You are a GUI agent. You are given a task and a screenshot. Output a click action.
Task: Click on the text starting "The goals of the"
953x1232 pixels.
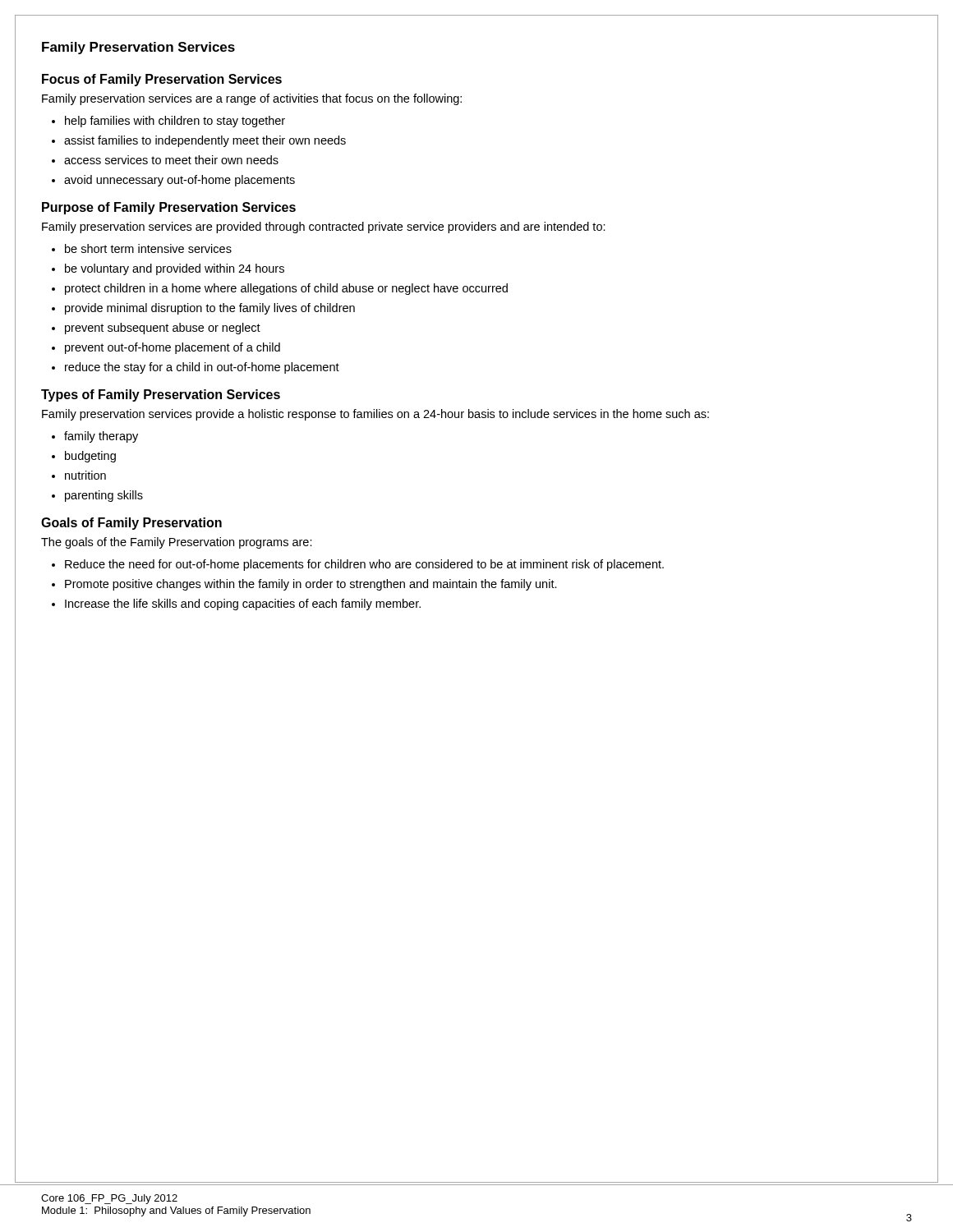(x=177, y=542)
